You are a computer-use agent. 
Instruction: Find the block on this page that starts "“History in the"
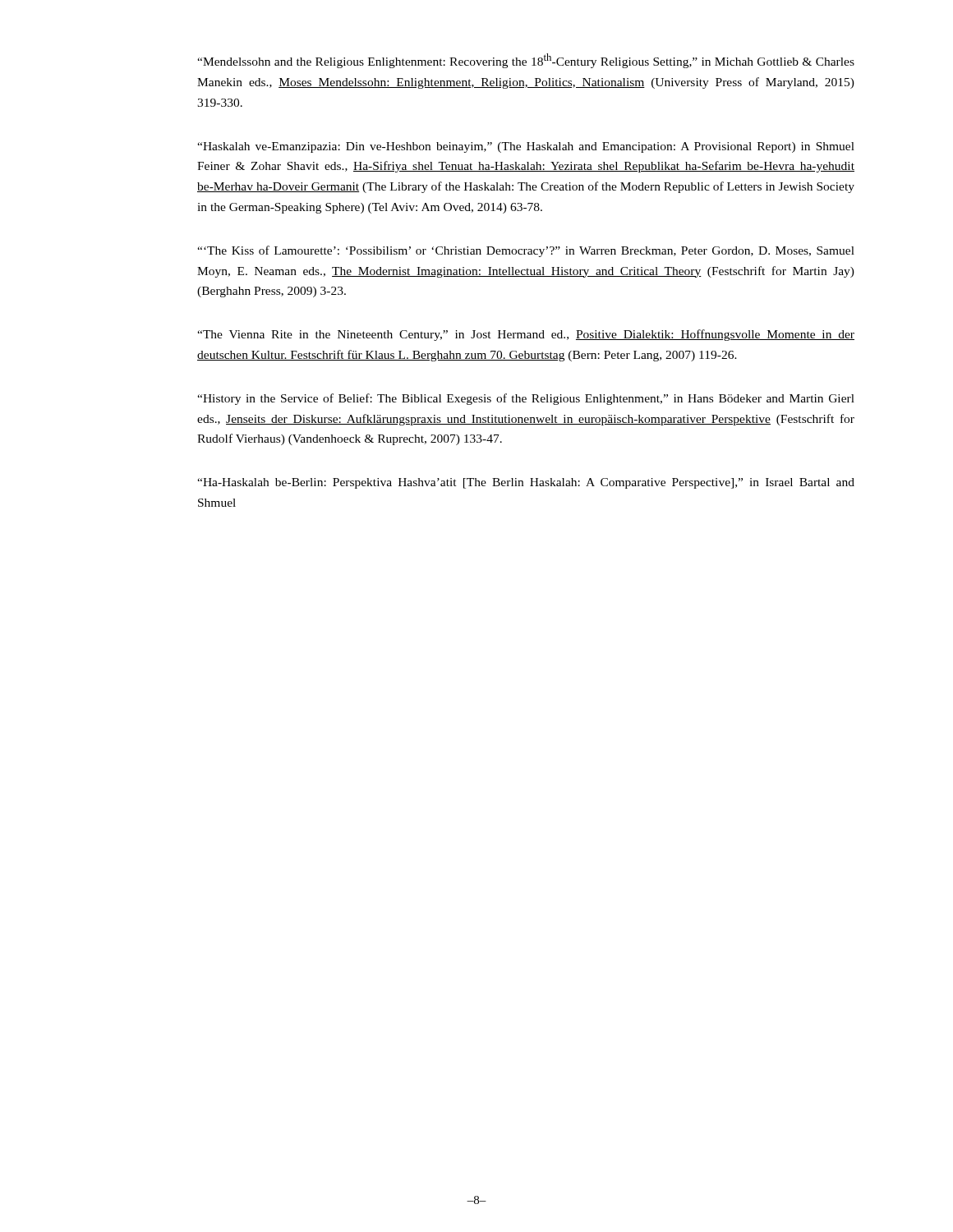click(x=526, y=418)
